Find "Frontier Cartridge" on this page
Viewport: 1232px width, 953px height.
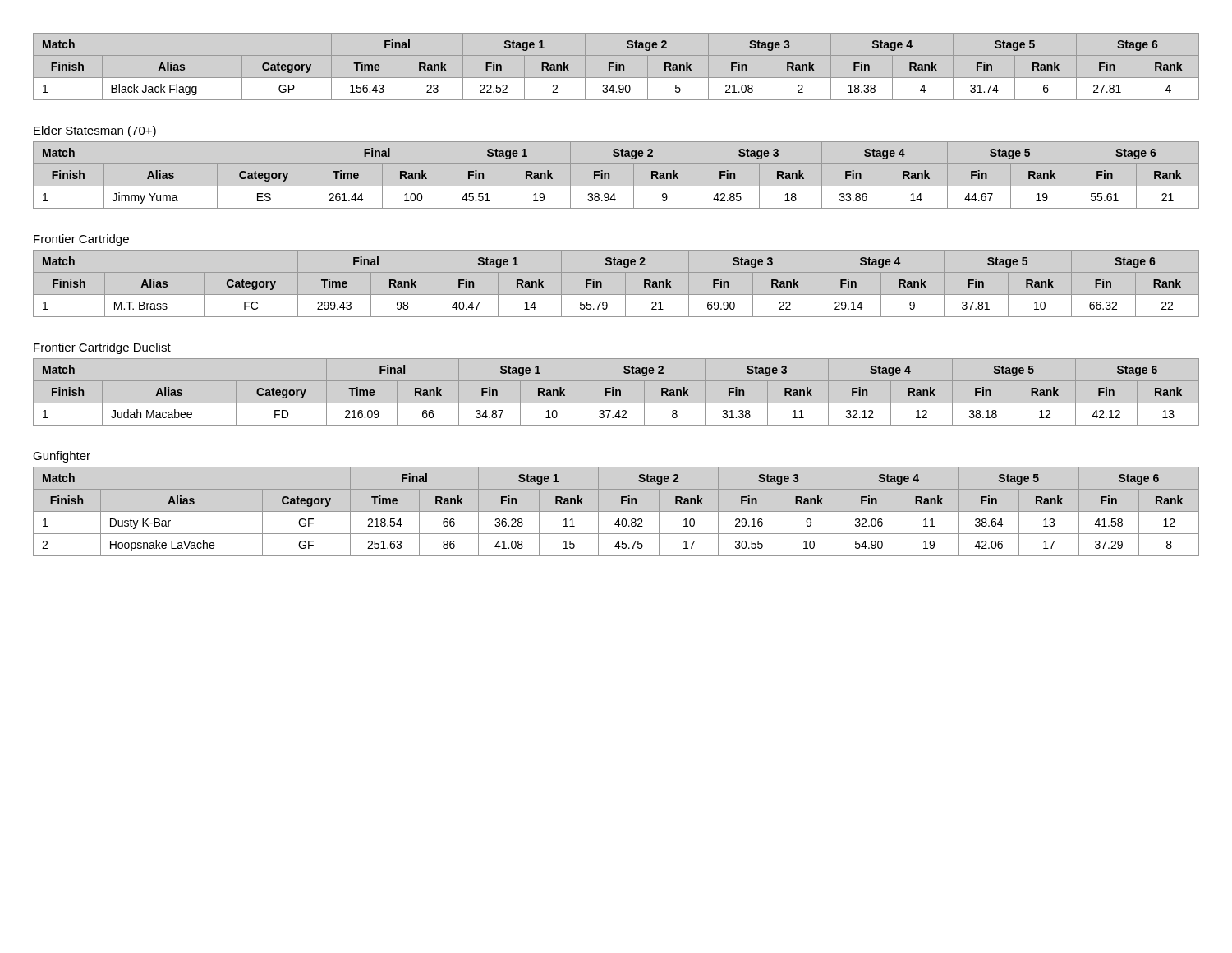pyautogui.click(x=81, y=239)
